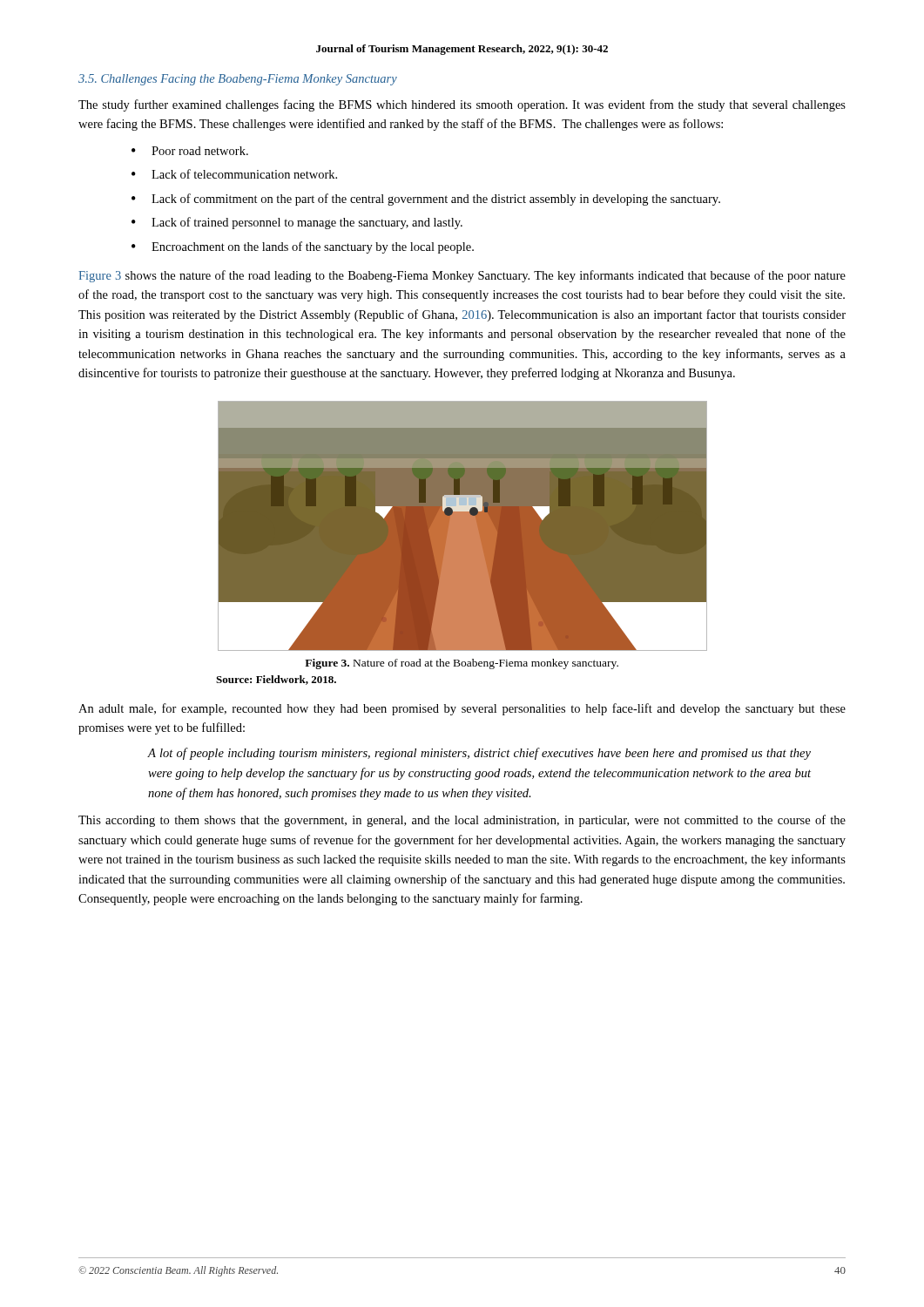
Task: Locate the block of text that opens with "A lot of people including tourism ministers, regional"
Action: click(x=479, y=773)
